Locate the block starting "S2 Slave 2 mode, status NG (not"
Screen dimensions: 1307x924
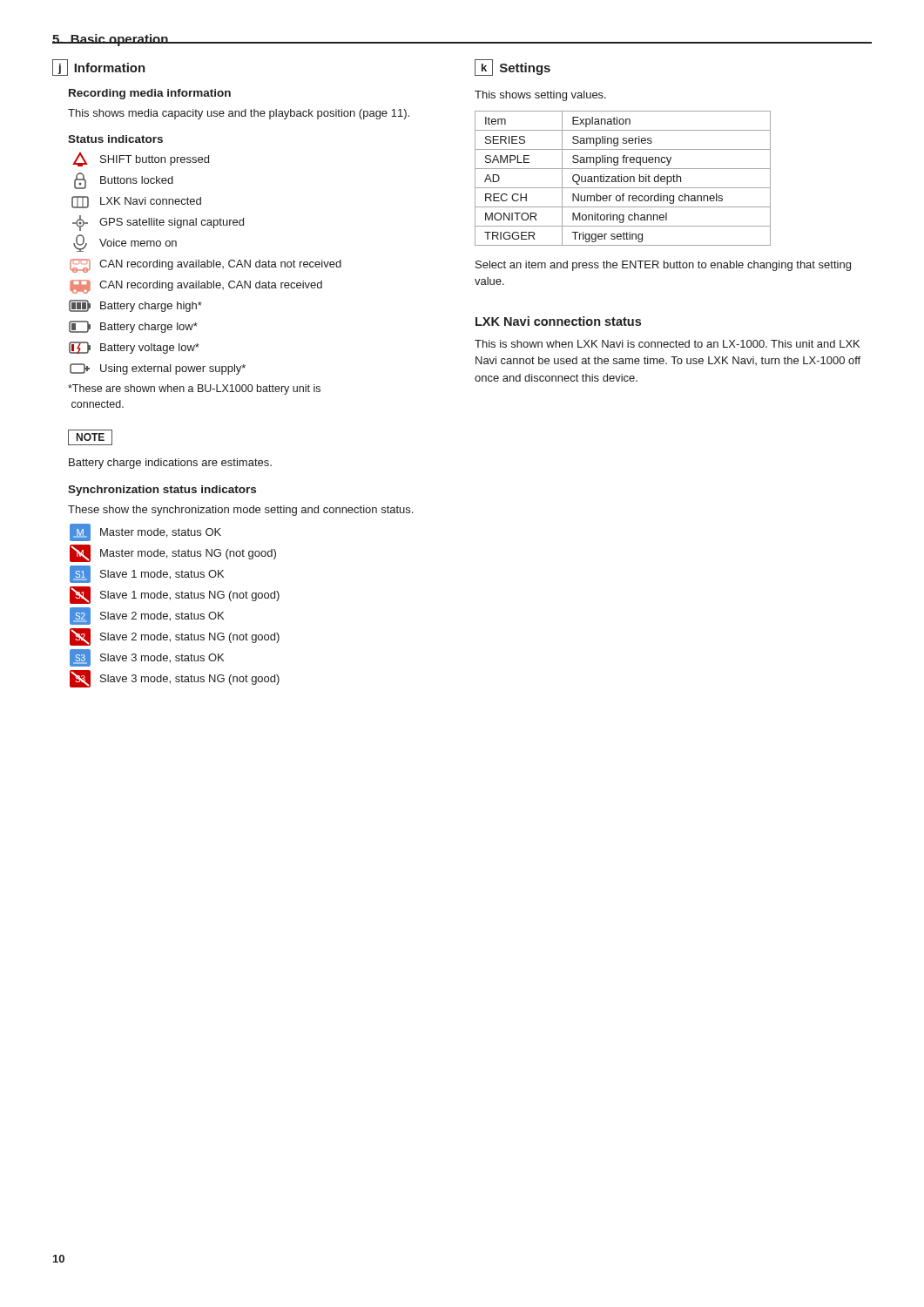click(x=174, y=637)
